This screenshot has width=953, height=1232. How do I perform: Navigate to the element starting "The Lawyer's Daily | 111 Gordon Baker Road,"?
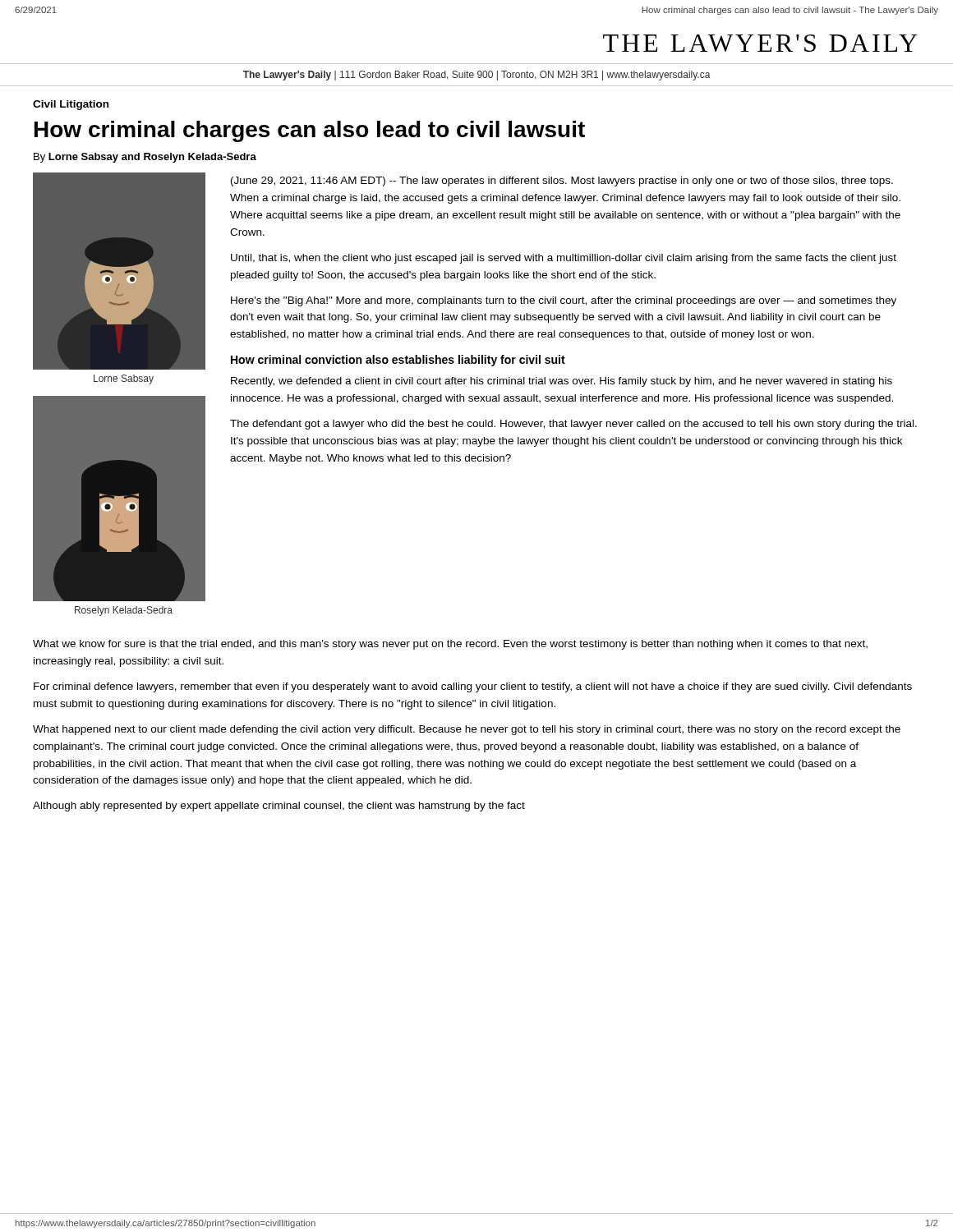[x=476, y=75]
